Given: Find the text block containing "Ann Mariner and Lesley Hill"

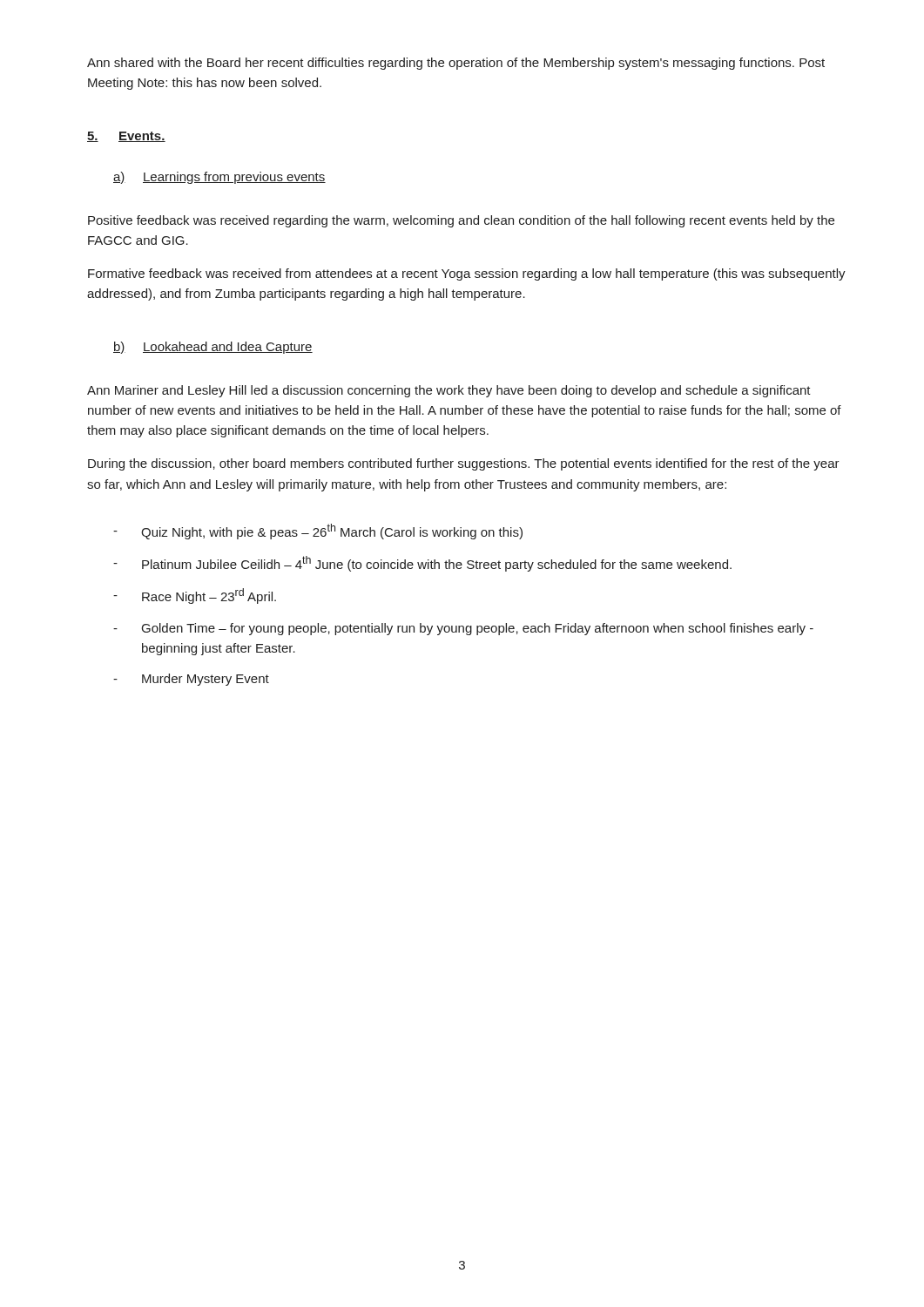Looking at the screenshot, I should coord(471,437).
